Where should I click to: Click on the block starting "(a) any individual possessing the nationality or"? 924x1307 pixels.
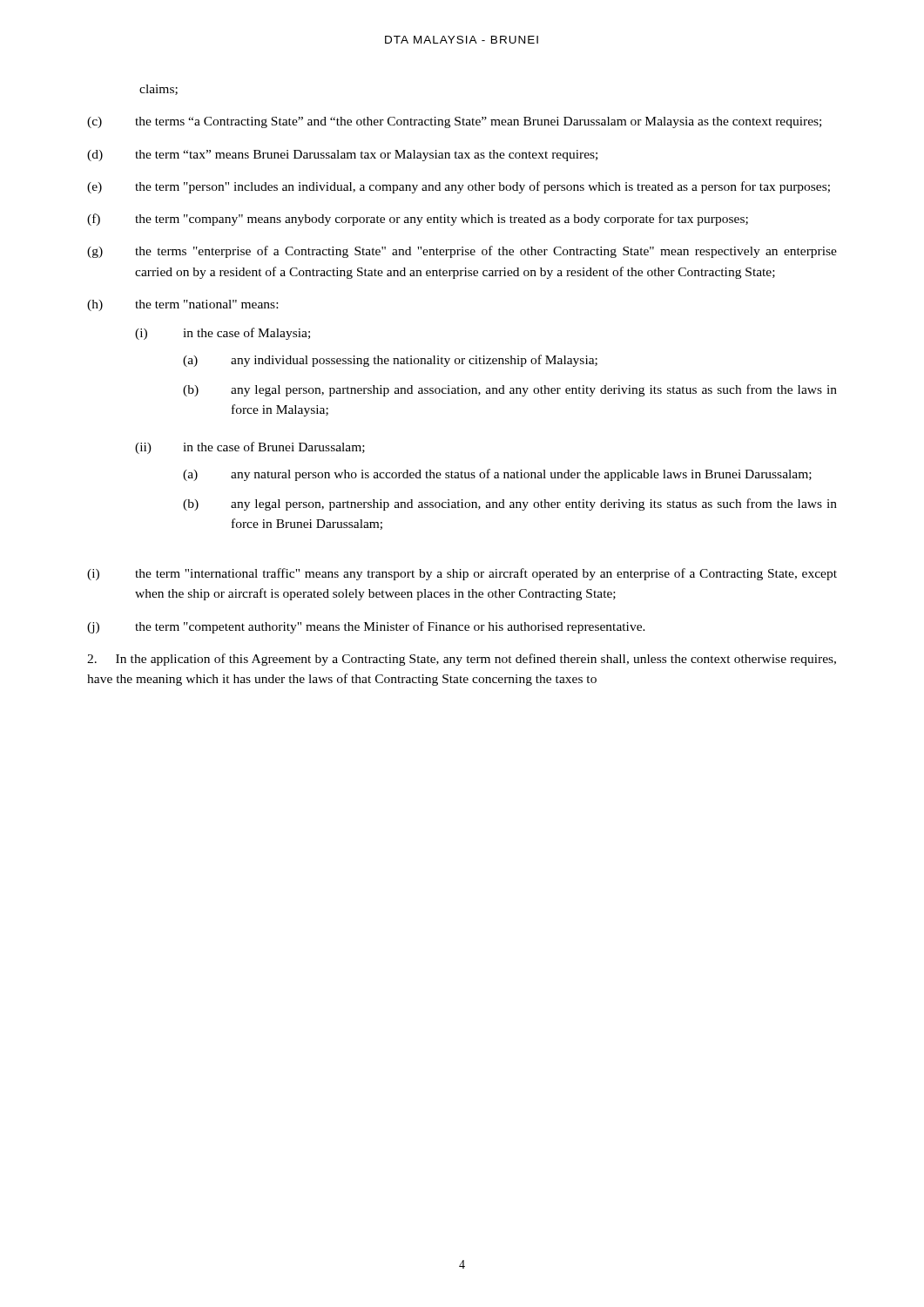(x=510, y=360)
